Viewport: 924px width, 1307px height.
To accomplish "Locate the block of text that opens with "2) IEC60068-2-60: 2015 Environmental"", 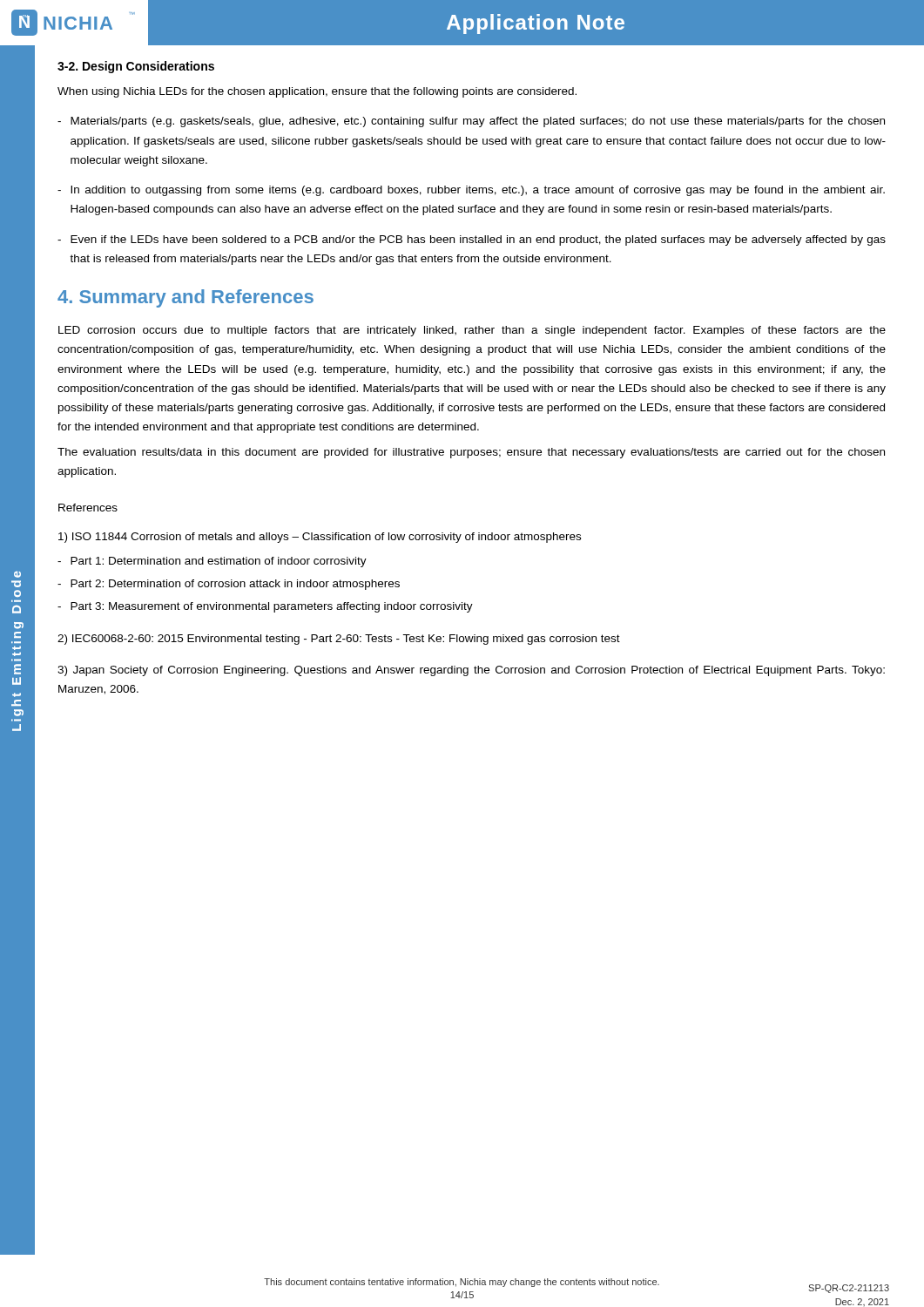I will point(339,638).
